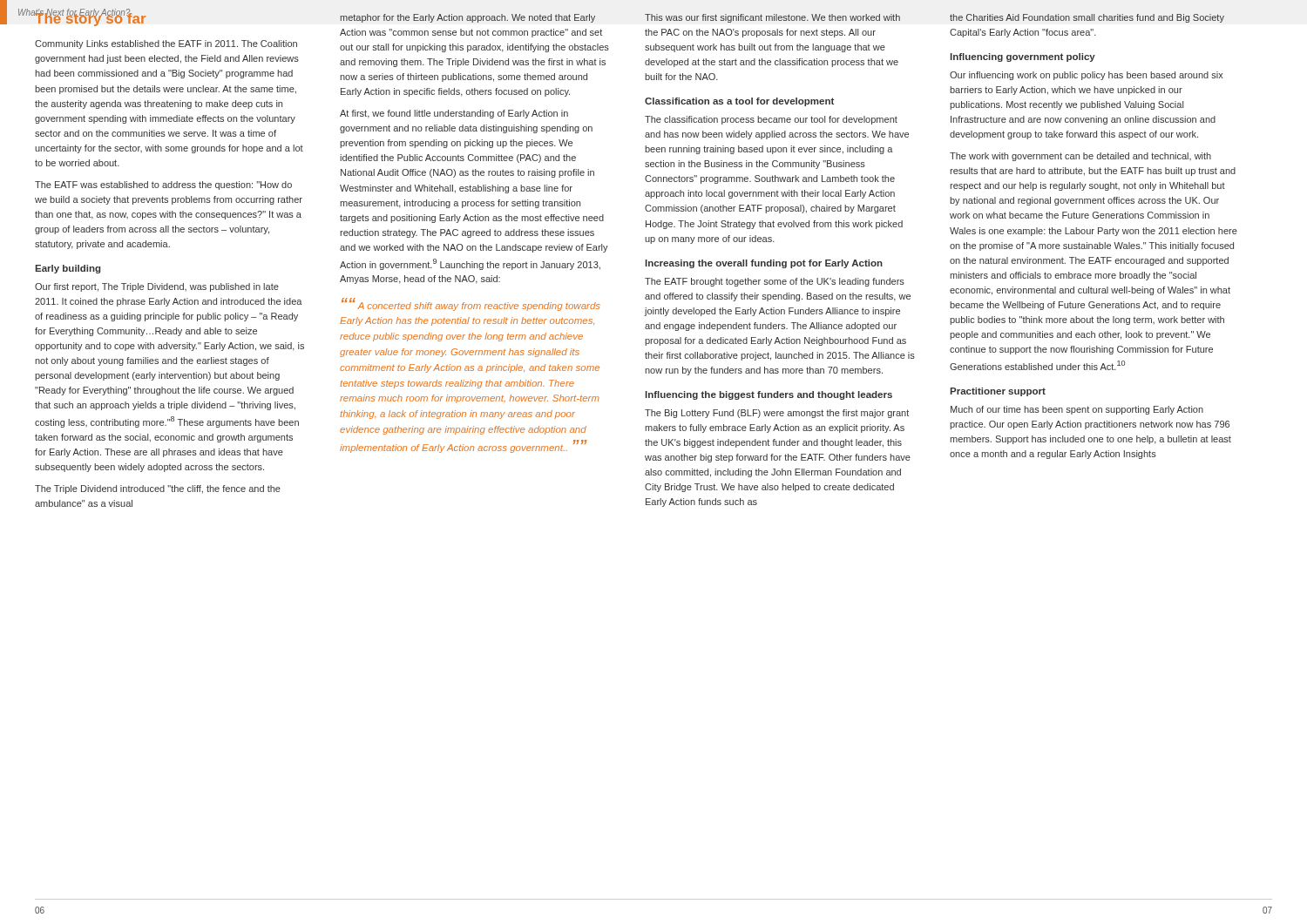The image size is (1307, 924).
Task: Click on the text starting "The Triple Dividend introduced "the cliff, the"
Action: coord(170,497)
